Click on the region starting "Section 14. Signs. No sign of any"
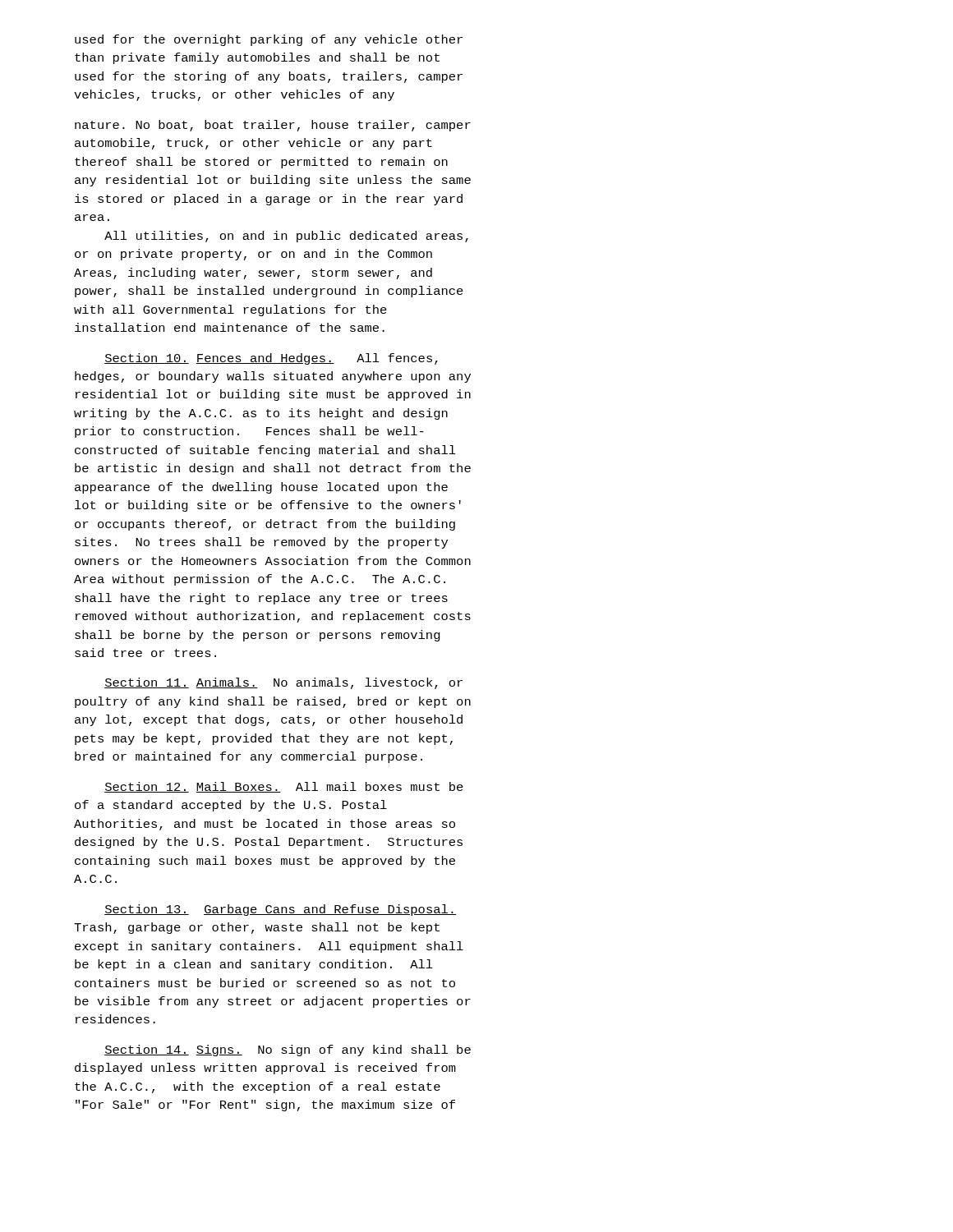This screenshot has height=1232, width=953. coord(273,1078)
